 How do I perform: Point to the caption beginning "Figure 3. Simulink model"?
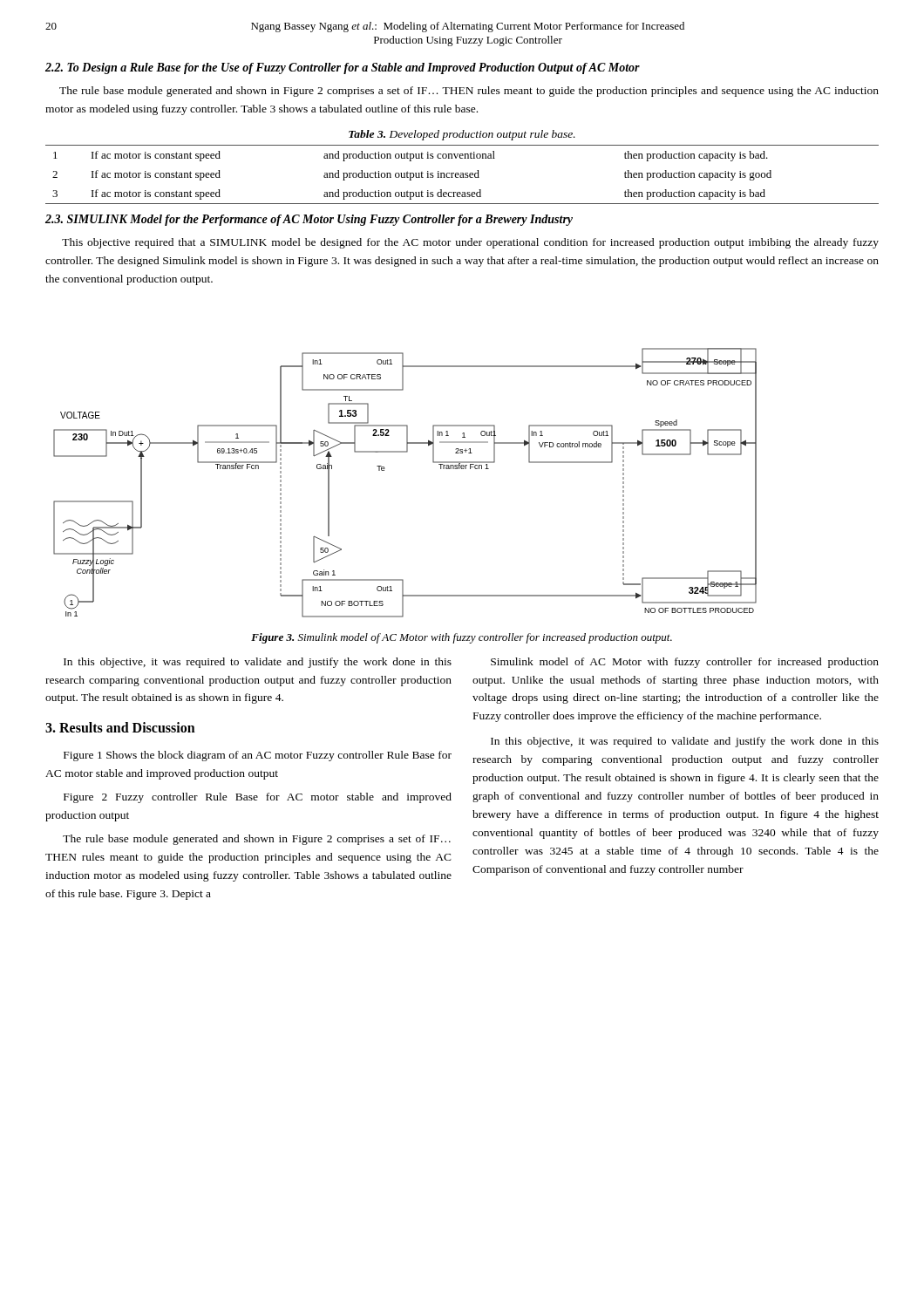point(462,637)
